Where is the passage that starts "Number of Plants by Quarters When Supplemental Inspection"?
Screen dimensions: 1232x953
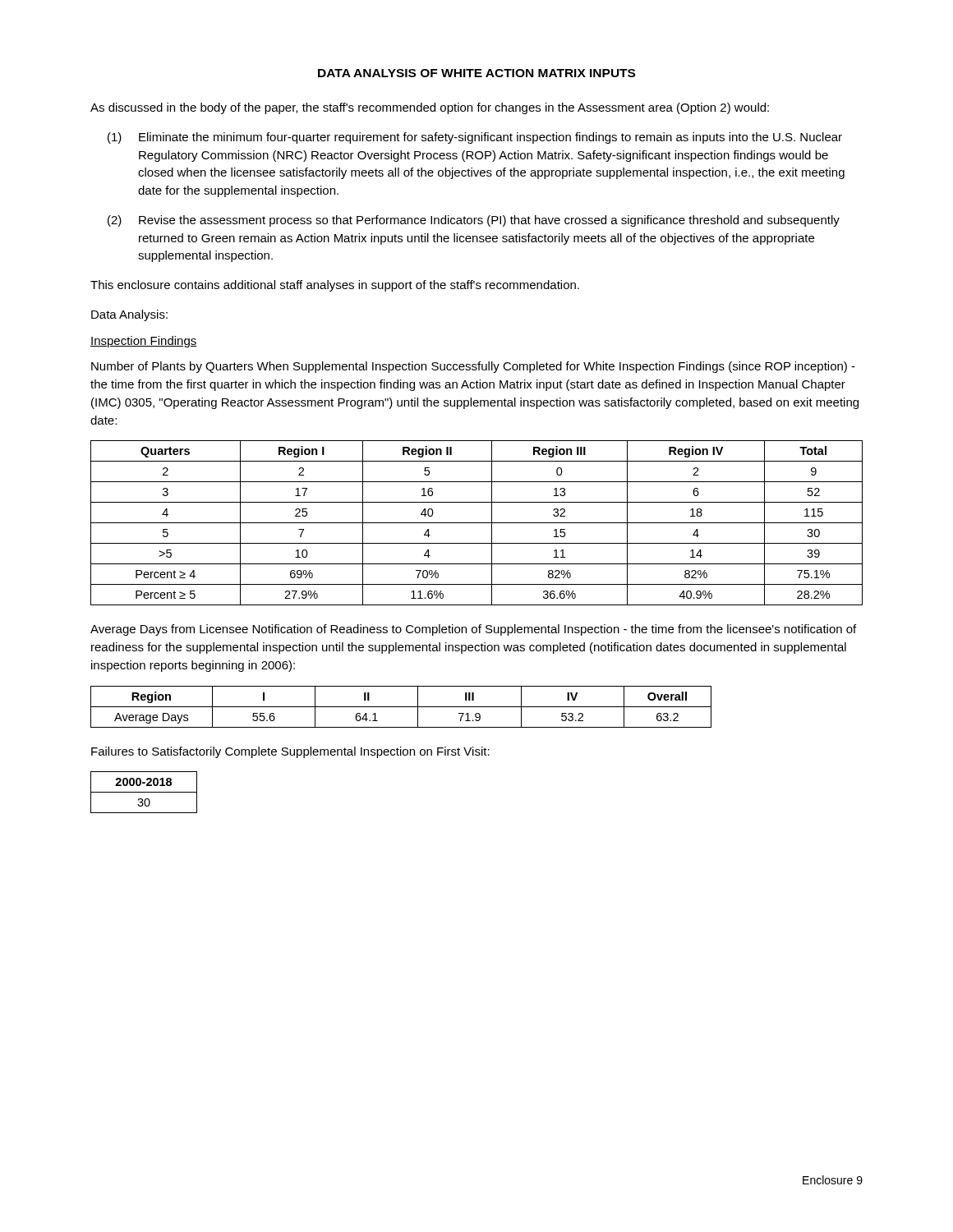pyautogui.click(x=475, y=393)
